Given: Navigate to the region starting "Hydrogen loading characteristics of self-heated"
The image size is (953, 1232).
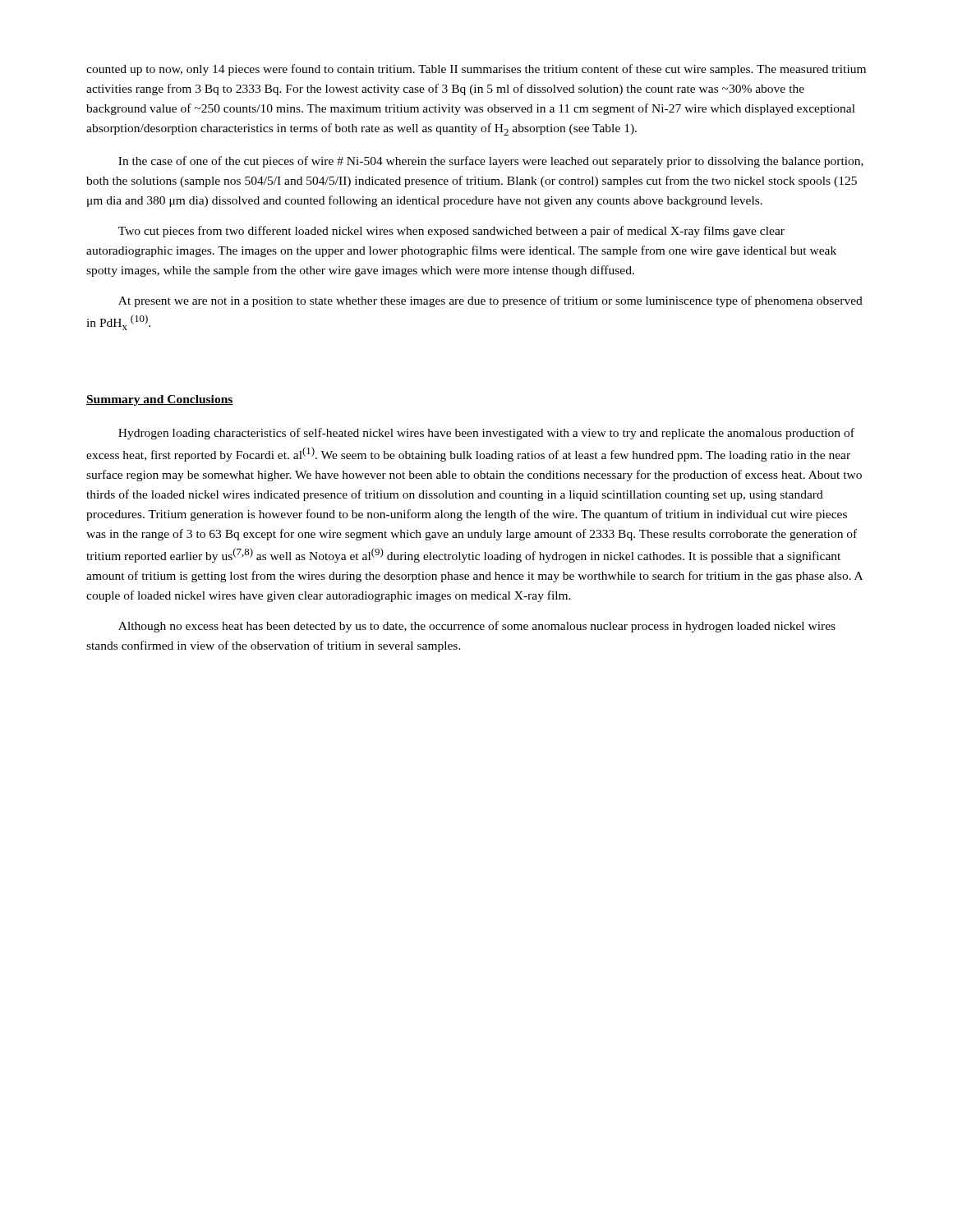Looking at the screenshot, I should click(x=476, y=514).
